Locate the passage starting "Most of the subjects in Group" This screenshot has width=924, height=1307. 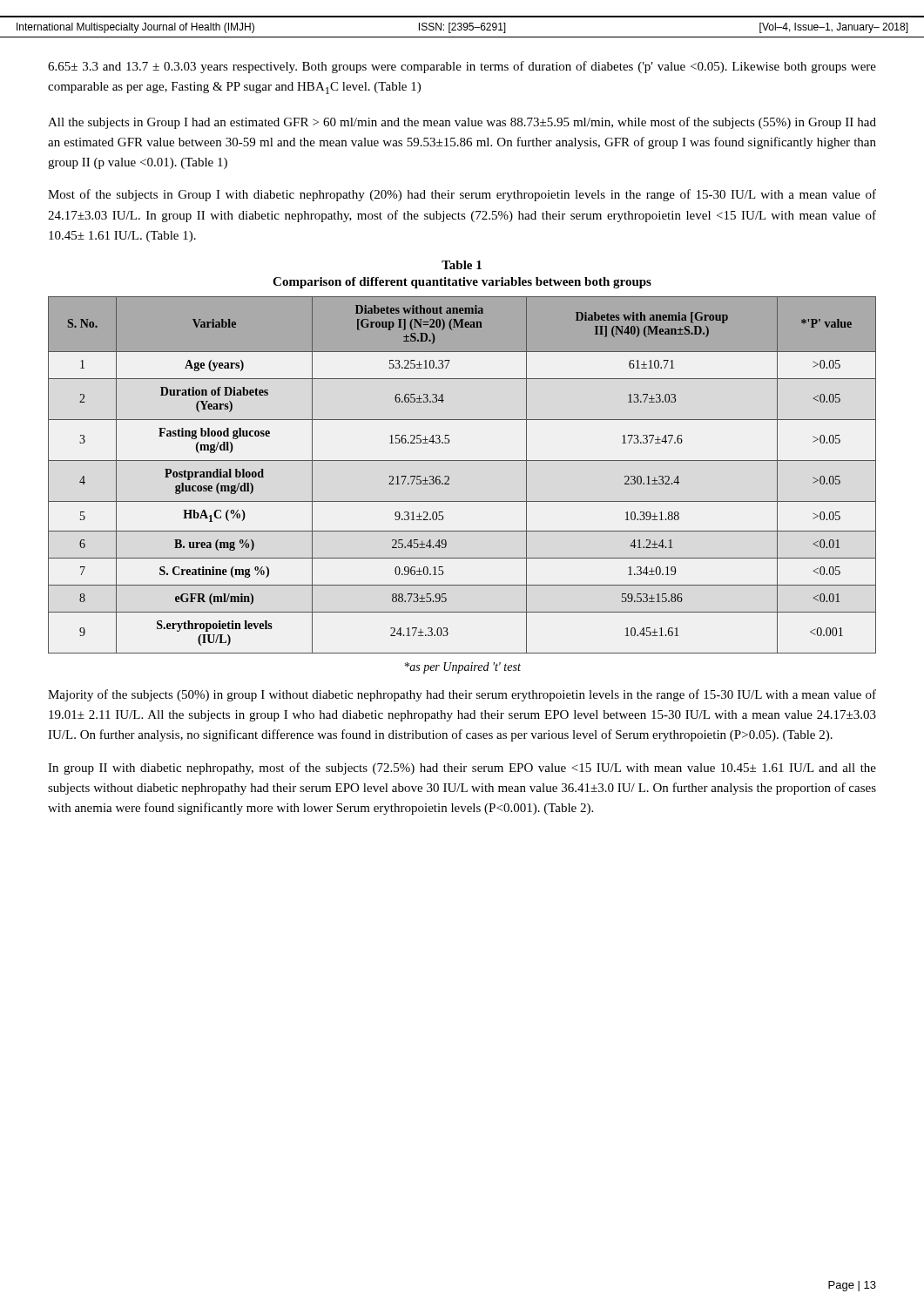[462, 215]
